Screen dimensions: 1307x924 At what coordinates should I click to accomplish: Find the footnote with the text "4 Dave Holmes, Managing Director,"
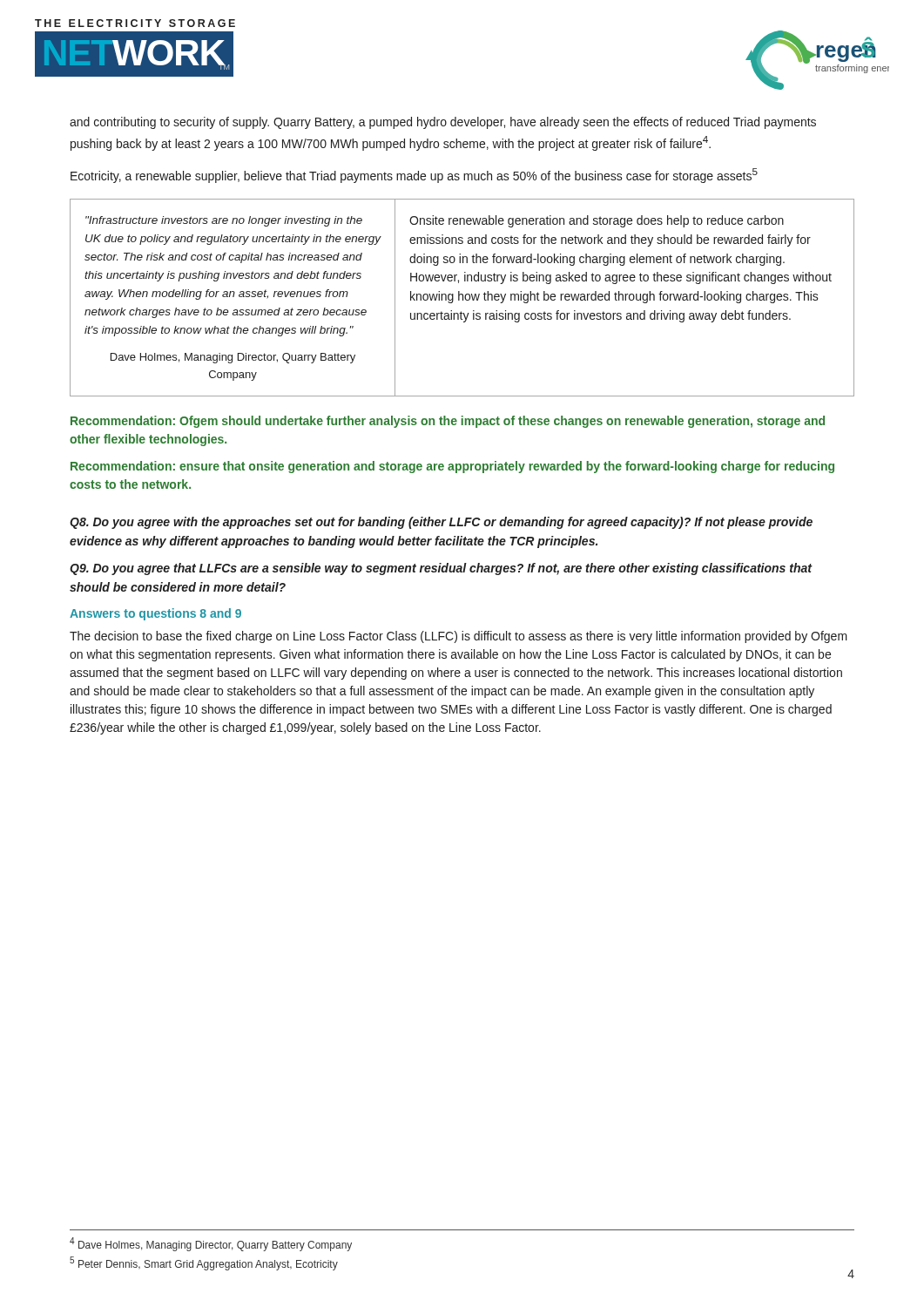[211, 1244]
